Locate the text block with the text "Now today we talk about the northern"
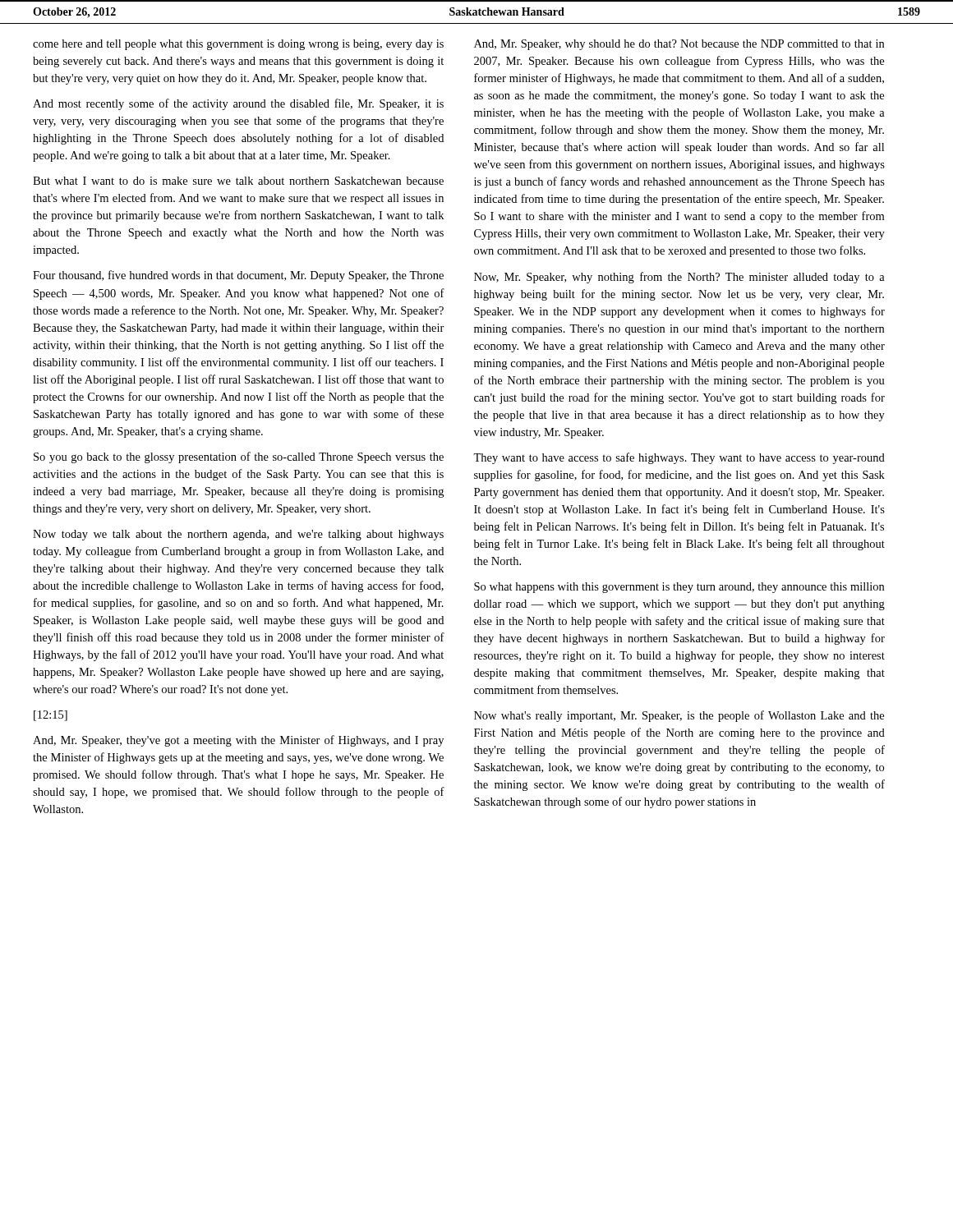The width and height of the screenshot is (953, 1232). 238,612
